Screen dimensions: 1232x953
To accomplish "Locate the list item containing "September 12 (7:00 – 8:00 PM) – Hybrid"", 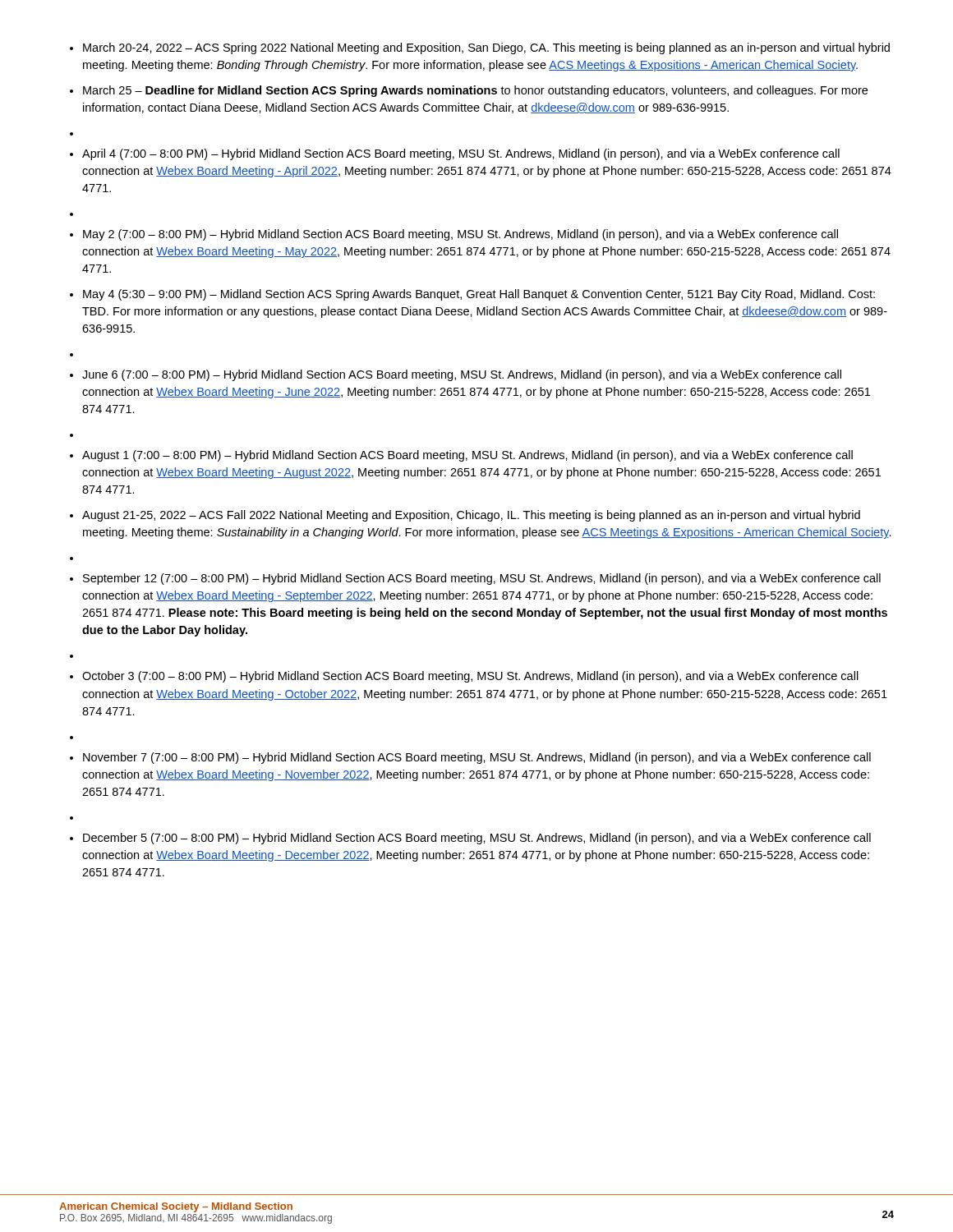I will pyautogui.click(x=488, y=605).
